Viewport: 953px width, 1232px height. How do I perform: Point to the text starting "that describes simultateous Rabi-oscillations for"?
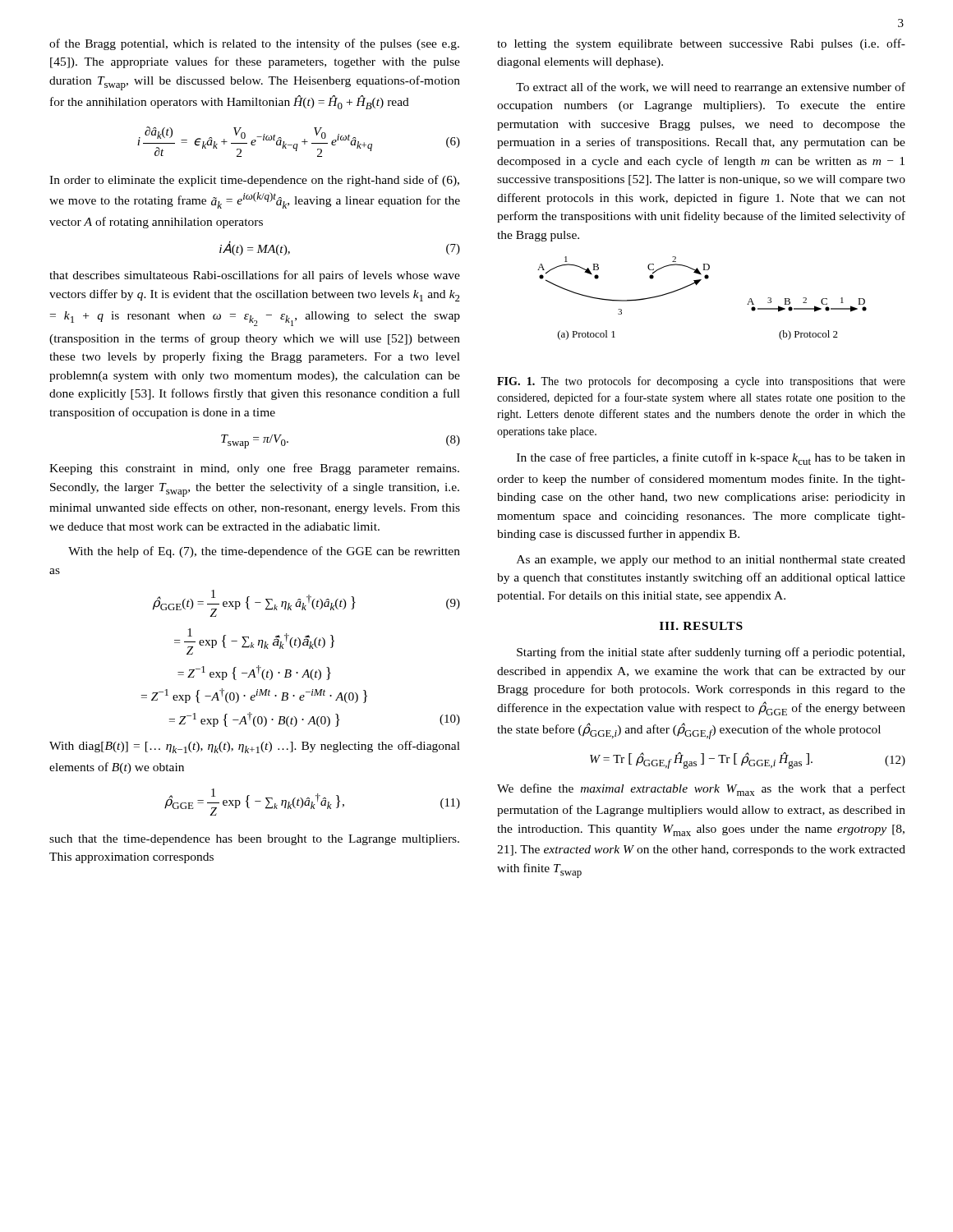(x=255, y=344)
